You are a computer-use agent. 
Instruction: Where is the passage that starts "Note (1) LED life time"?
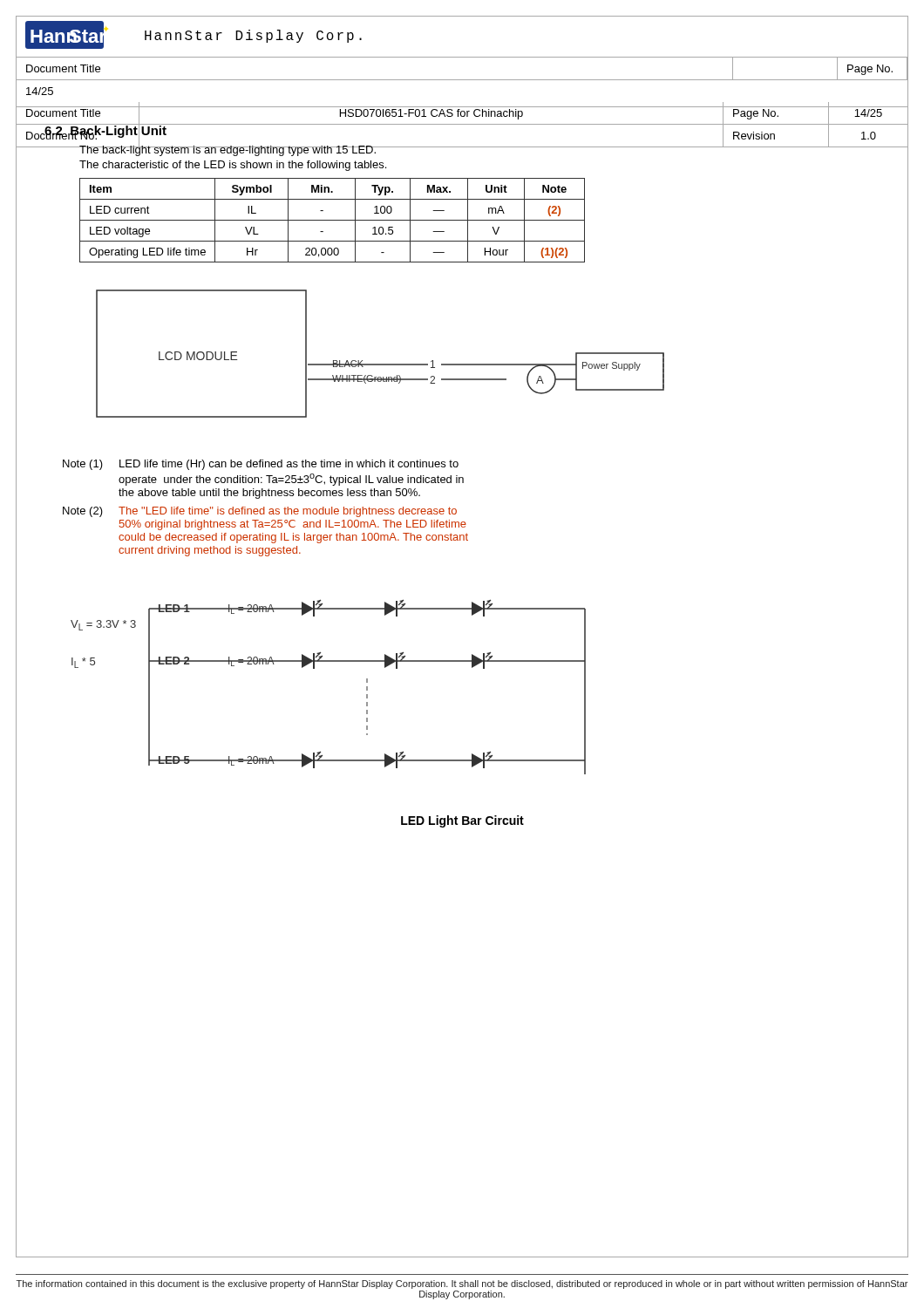[263, 478]
